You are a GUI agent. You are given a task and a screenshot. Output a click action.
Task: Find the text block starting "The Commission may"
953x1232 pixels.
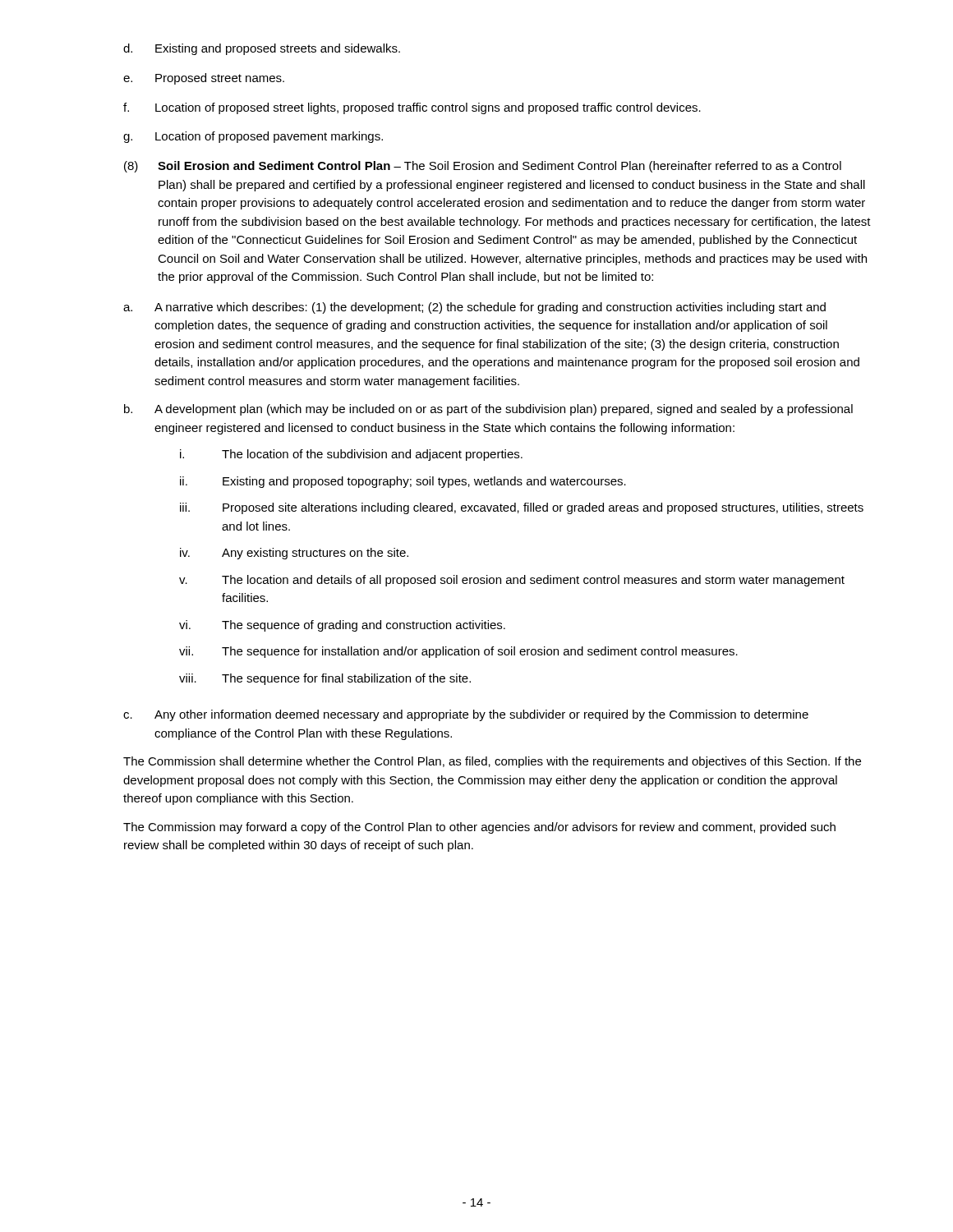pos(480,835)
